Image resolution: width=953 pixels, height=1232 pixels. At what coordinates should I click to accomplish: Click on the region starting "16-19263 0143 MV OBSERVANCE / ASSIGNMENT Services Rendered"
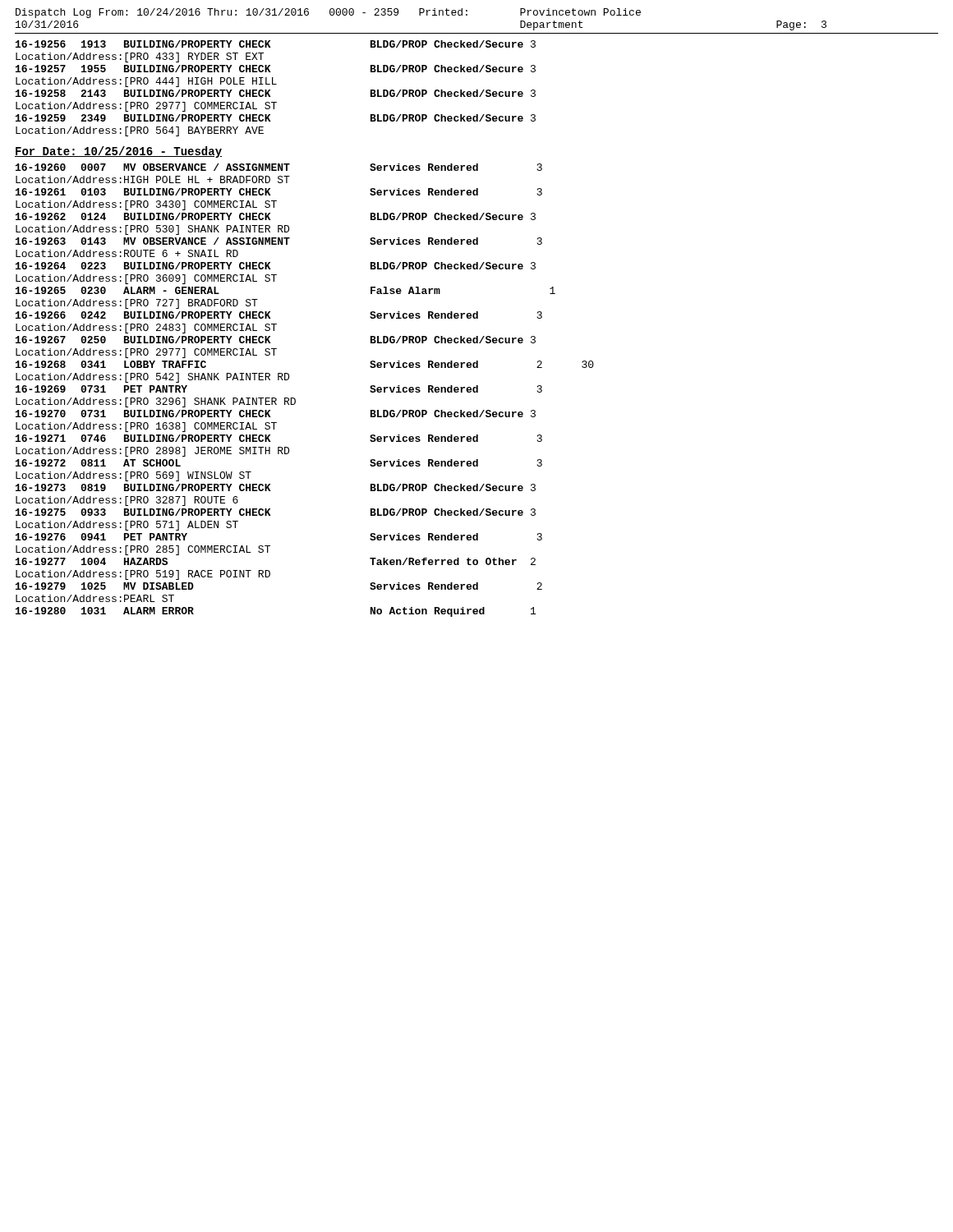476,248
